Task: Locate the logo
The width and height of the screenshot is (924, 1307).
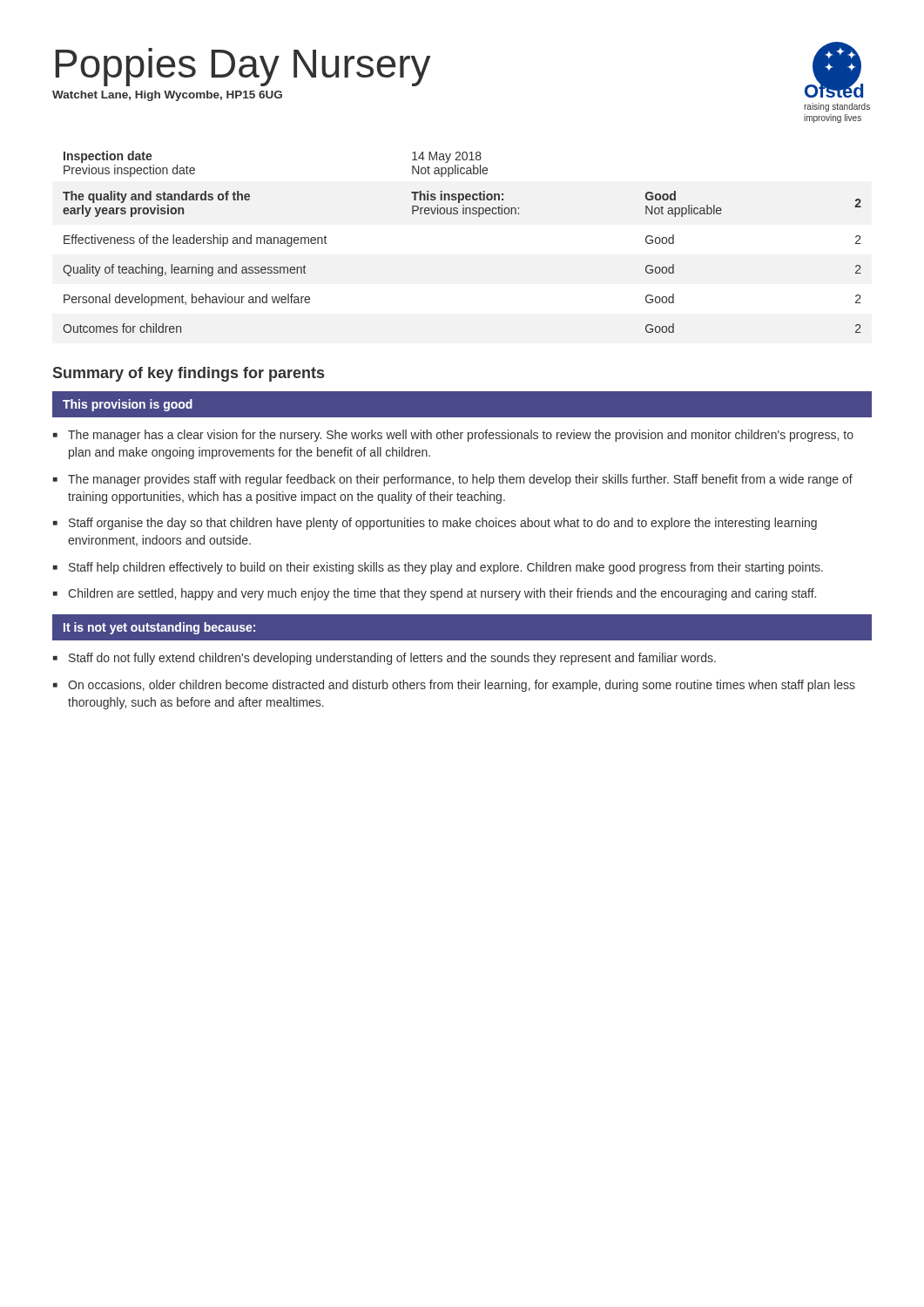Action: (811, 87)
